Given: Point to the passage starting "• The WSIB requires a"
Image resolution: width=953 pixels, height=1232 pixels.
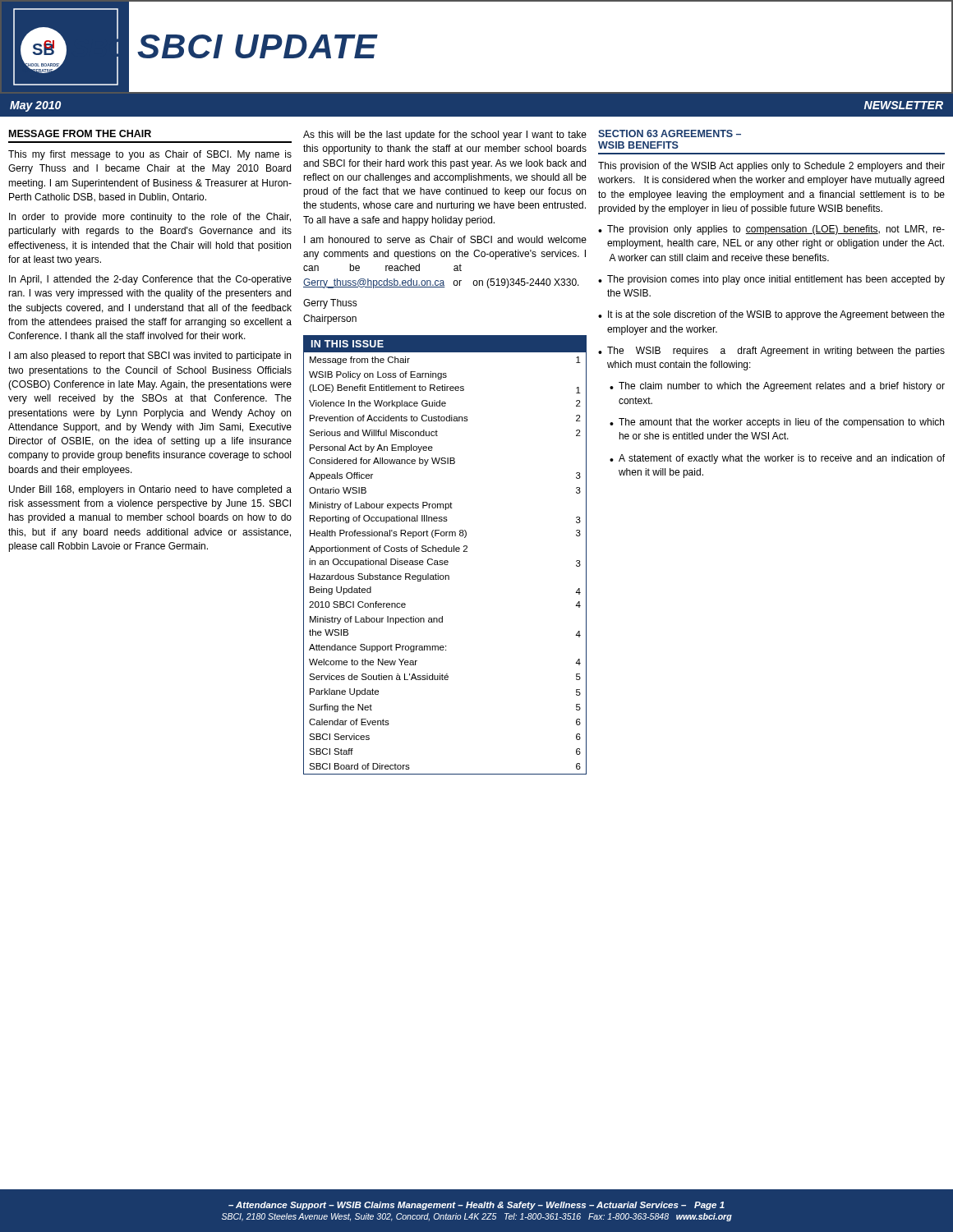Looking at the screenshot, I should [x=771, y=358].
